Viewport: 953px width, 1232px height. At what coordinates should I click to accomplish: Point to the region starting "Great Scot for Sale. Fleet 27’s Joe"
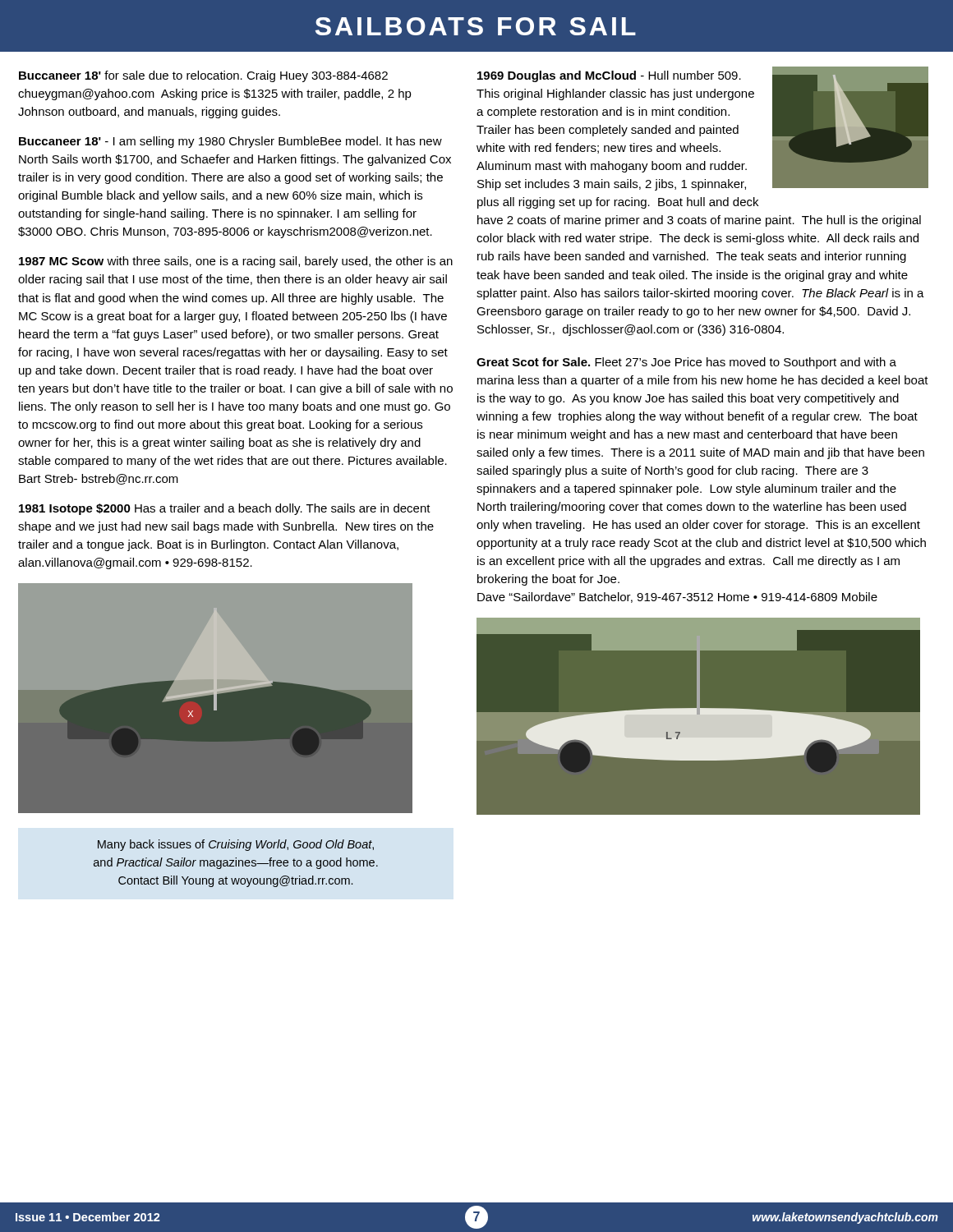point(702,480)
